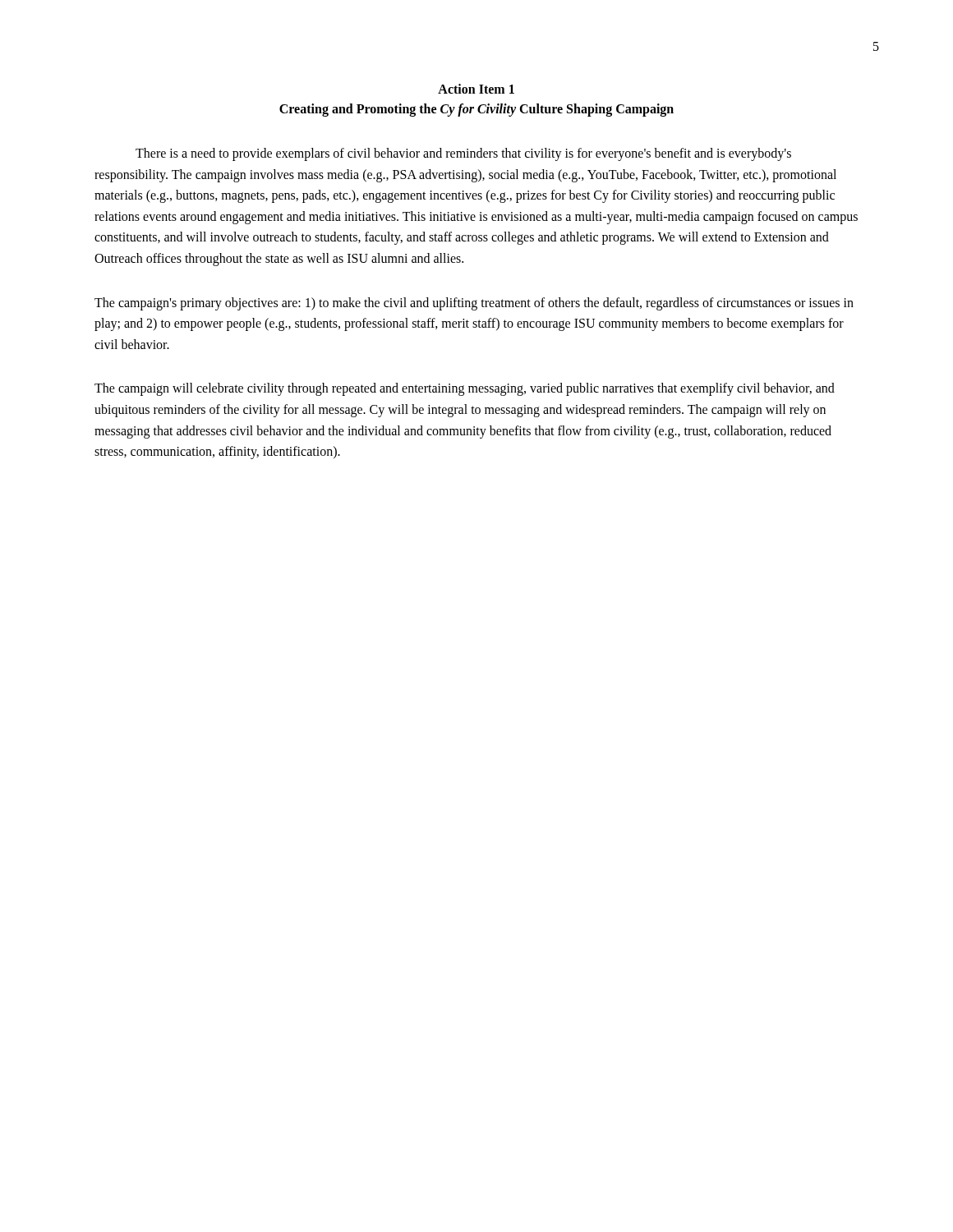Find the section header with the text "Creating and Promoting"
This screenshot has width=953, height=1232.
pos(476,109)
